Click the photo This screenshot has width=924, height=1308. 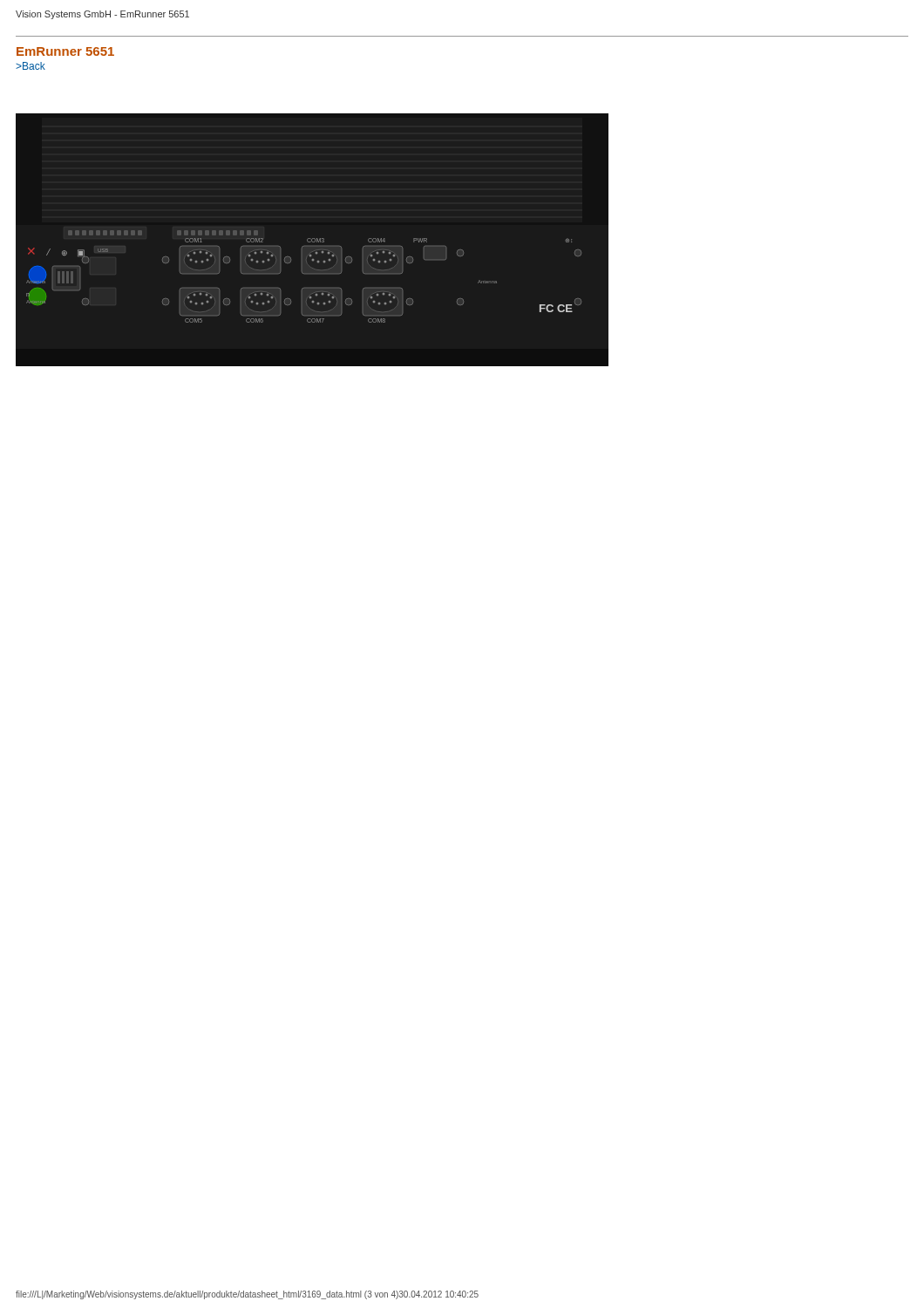[312, 241]
